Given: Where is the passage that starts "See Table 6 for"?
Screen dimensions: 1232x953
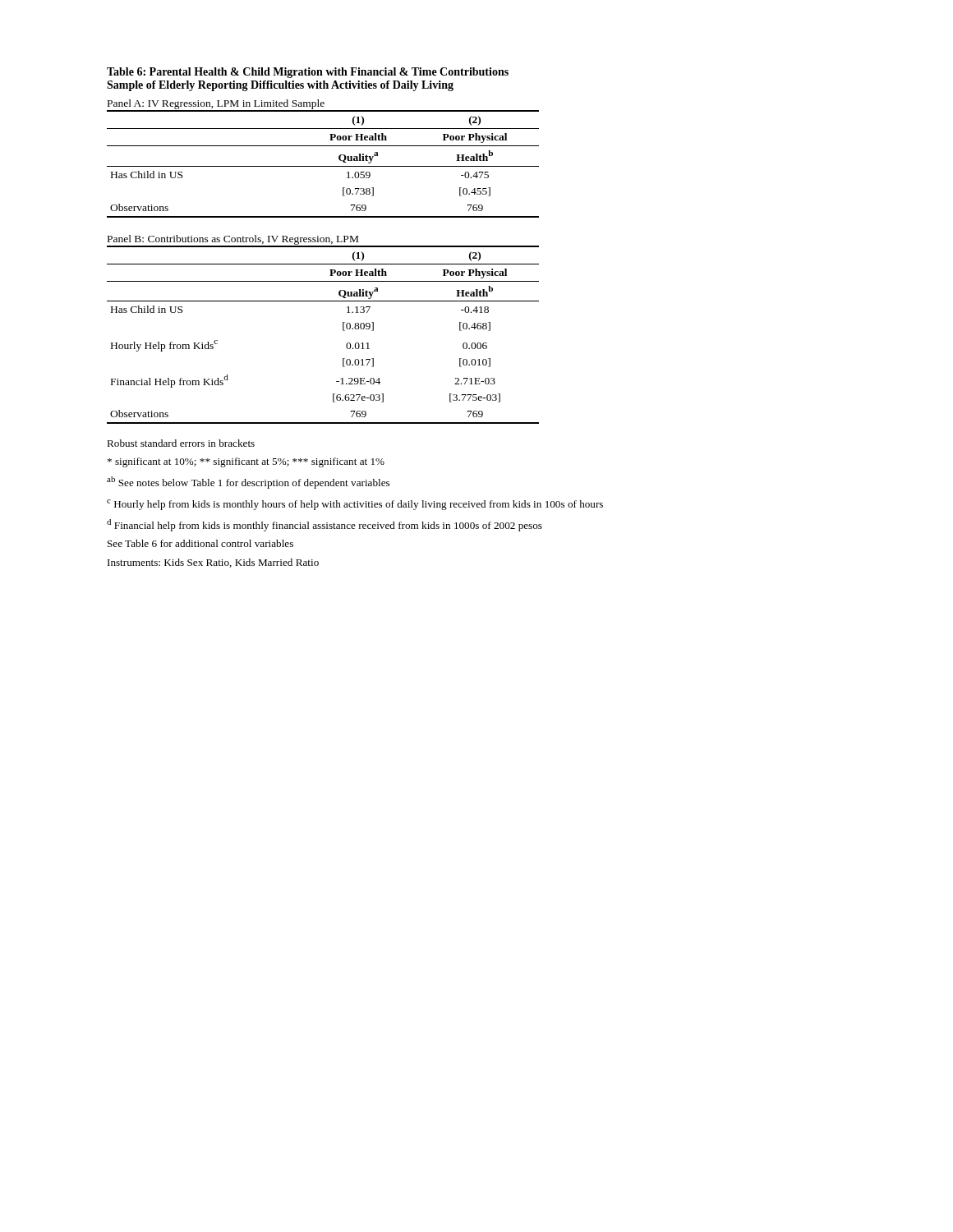Looking at the screenshot, I should tap(200, 543).
